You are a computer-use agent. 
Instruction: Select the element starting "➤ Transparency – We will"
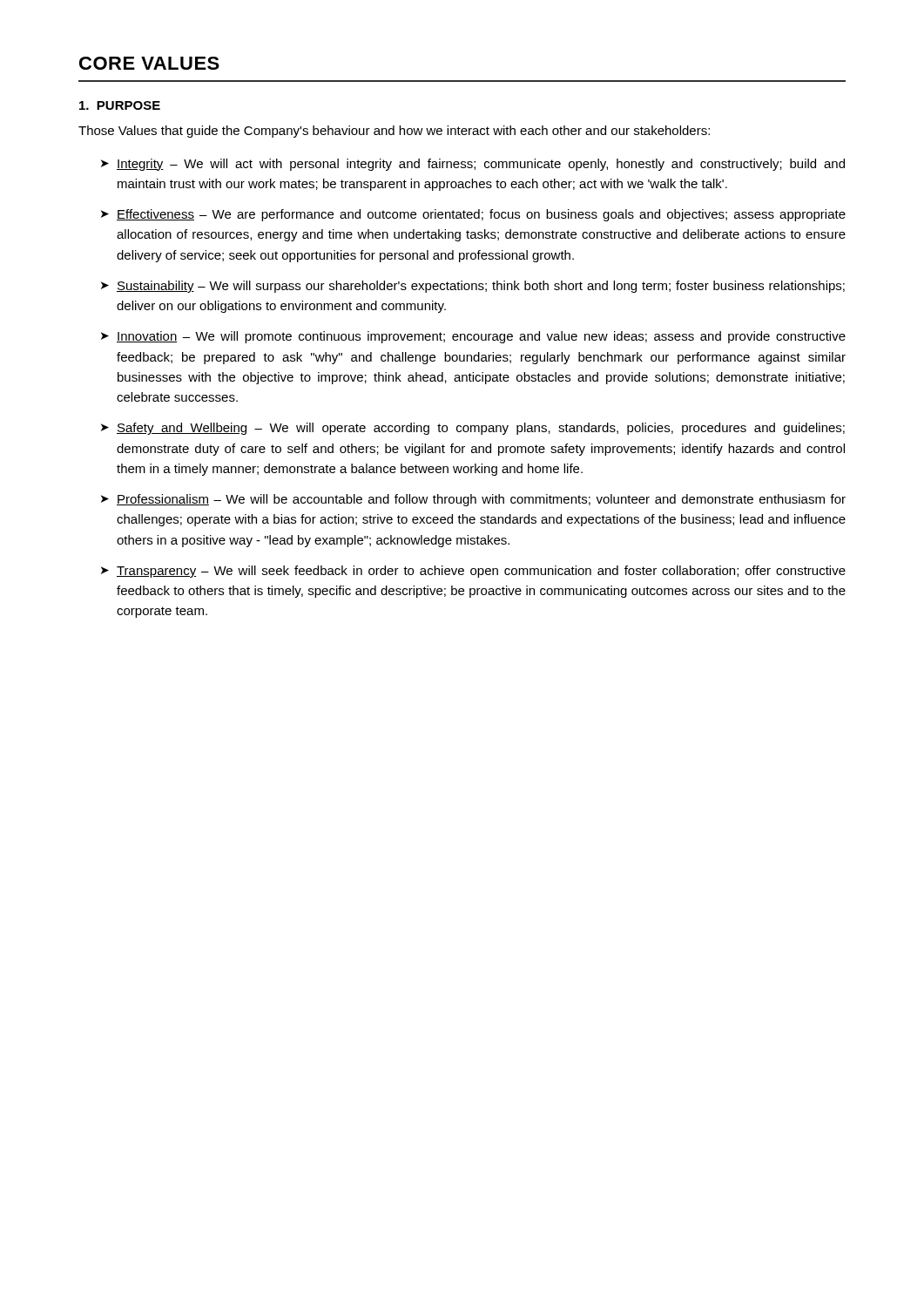coord(462,590)
